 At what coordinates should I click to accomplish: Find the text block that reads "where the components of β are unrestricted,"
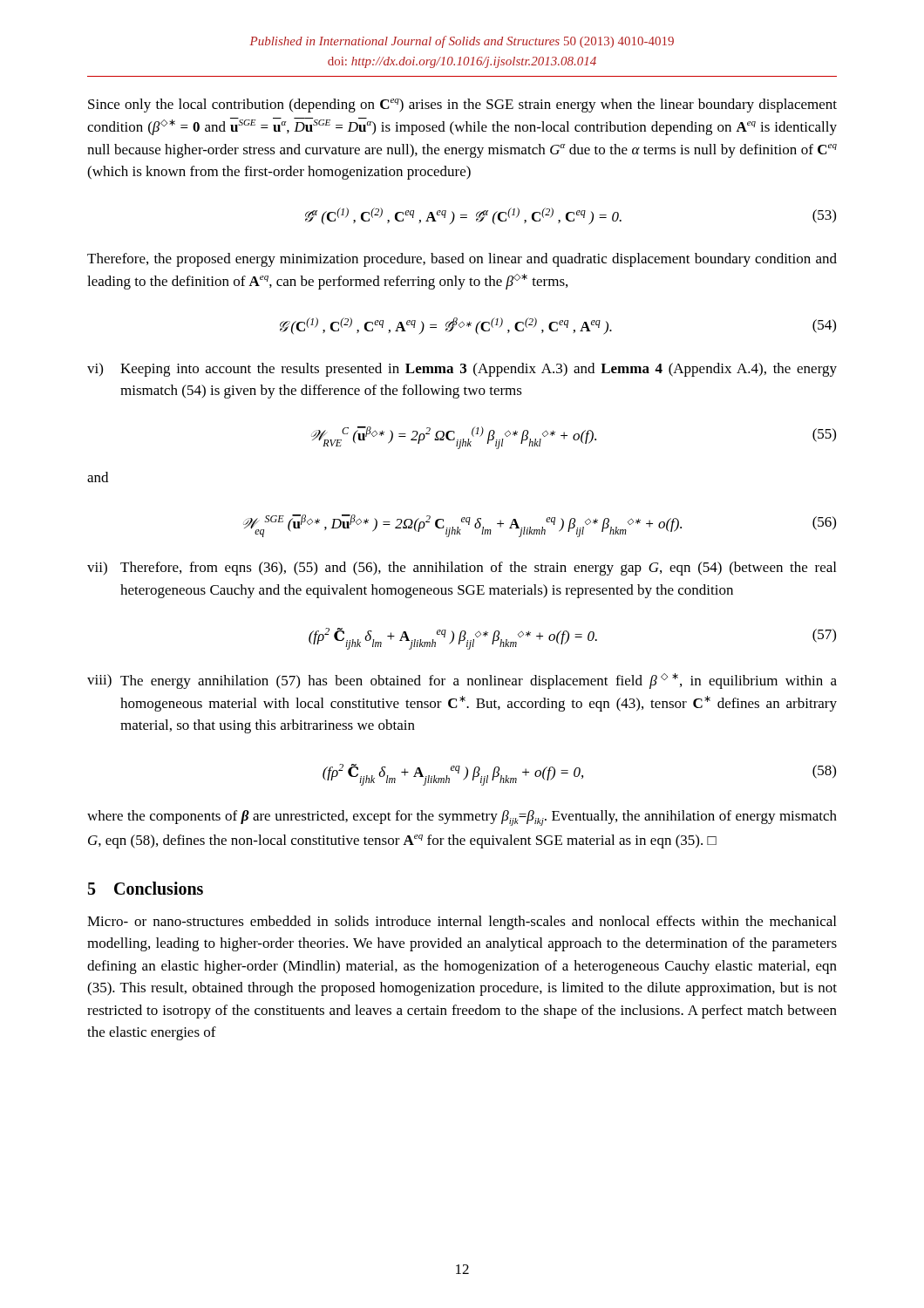[x=462, y=828]
